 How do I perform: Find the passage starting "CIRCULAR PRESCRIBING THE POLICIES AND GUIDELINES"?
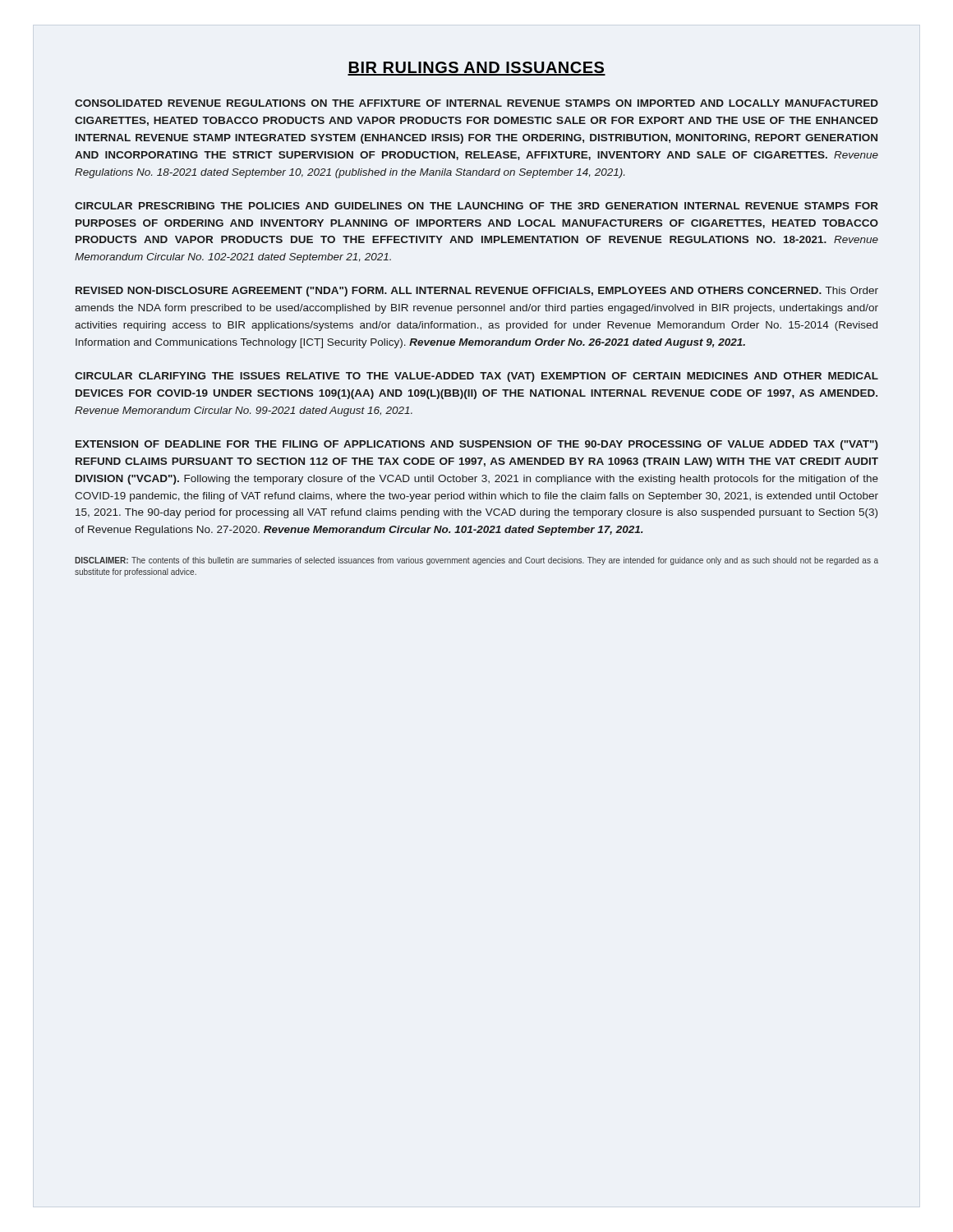tap(476, 231)
